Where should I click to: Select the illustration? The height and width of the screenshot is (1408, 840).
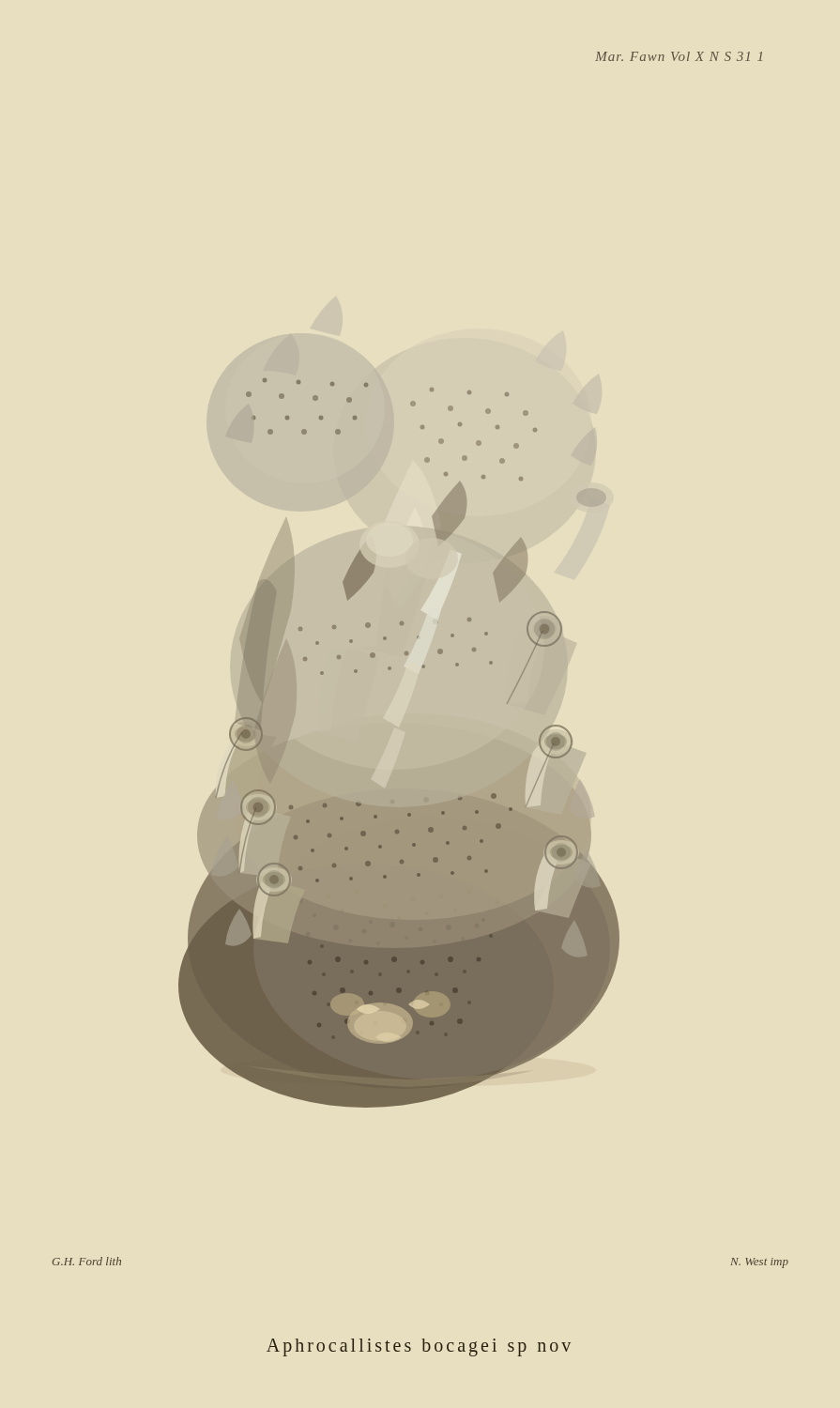(x=408, y=615)
